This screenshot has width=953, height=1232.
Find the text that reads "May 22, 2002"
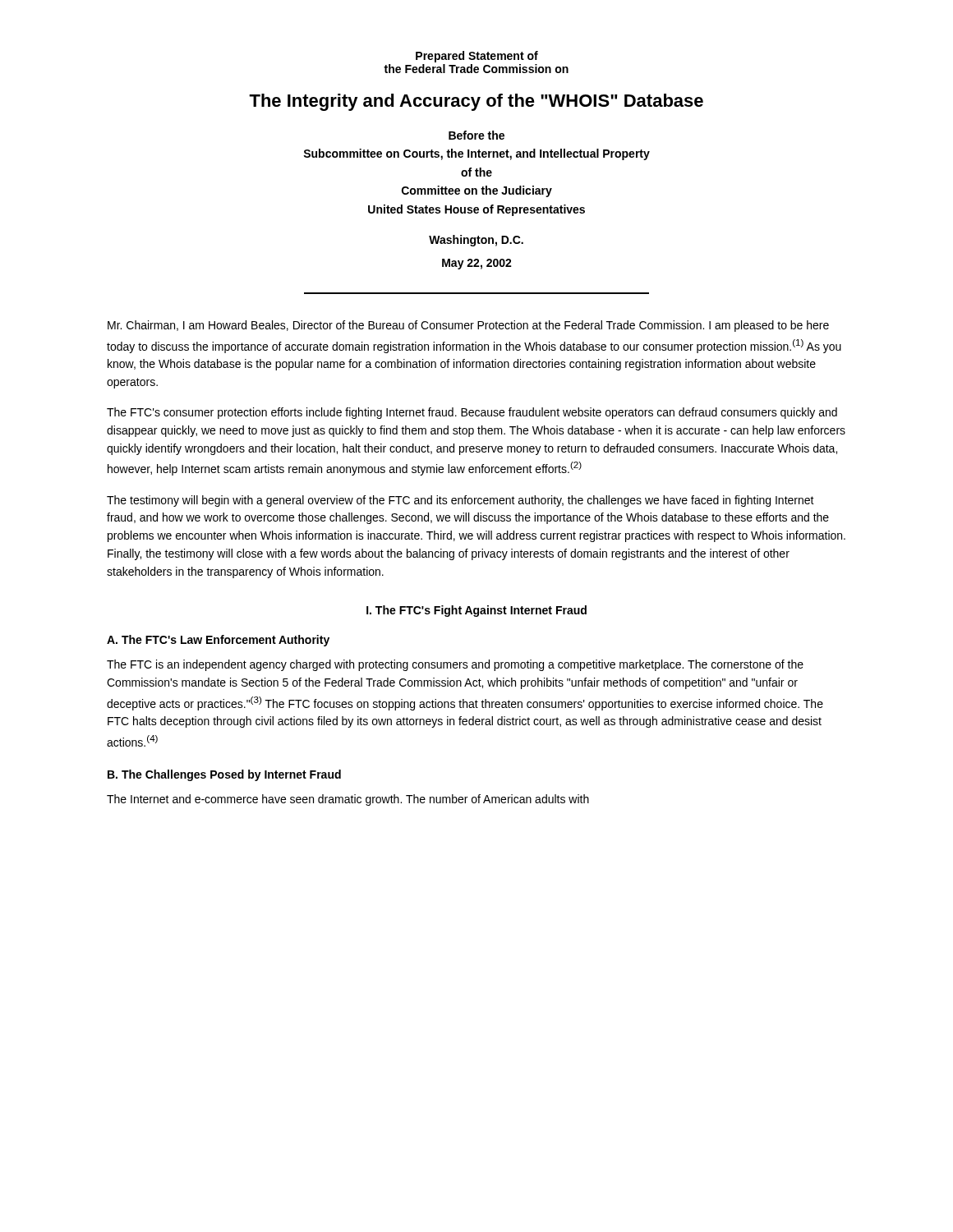click(x=476, y=263)
